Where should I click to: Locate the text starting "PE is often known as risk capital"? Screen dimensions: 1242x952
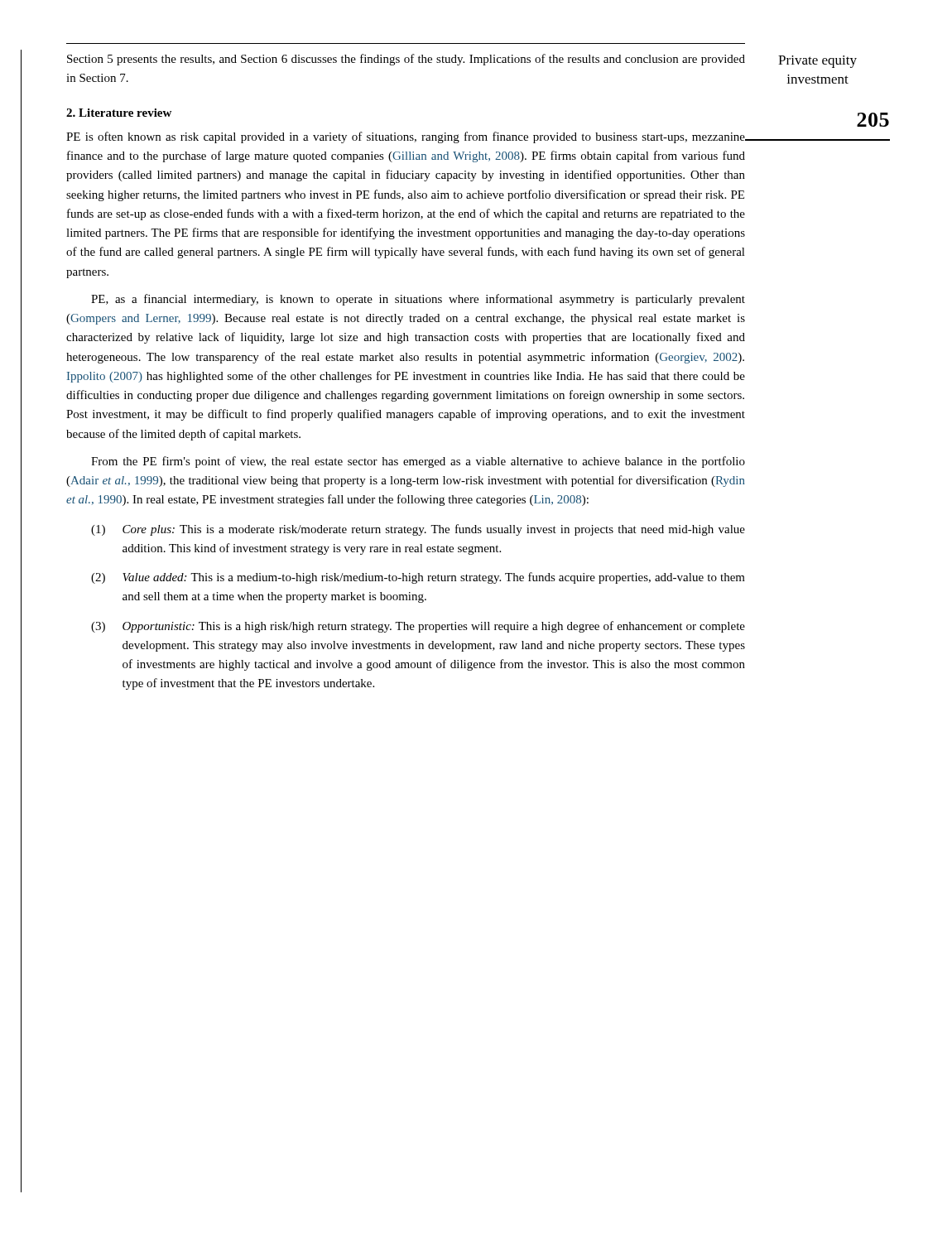click(406, 204)
